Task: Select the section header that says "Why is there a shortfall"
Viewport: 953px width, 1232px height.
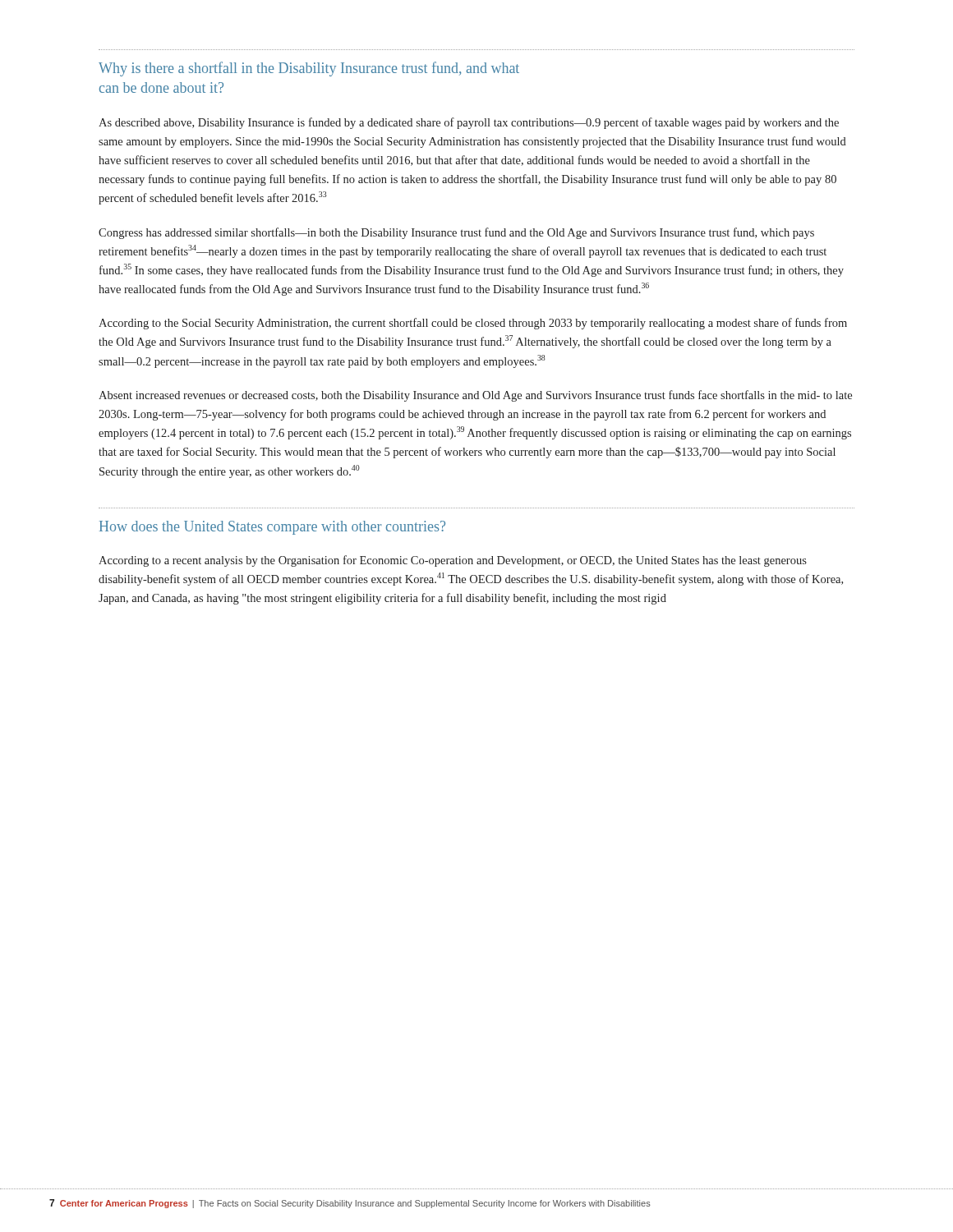Action: click(x=476, y=78)
